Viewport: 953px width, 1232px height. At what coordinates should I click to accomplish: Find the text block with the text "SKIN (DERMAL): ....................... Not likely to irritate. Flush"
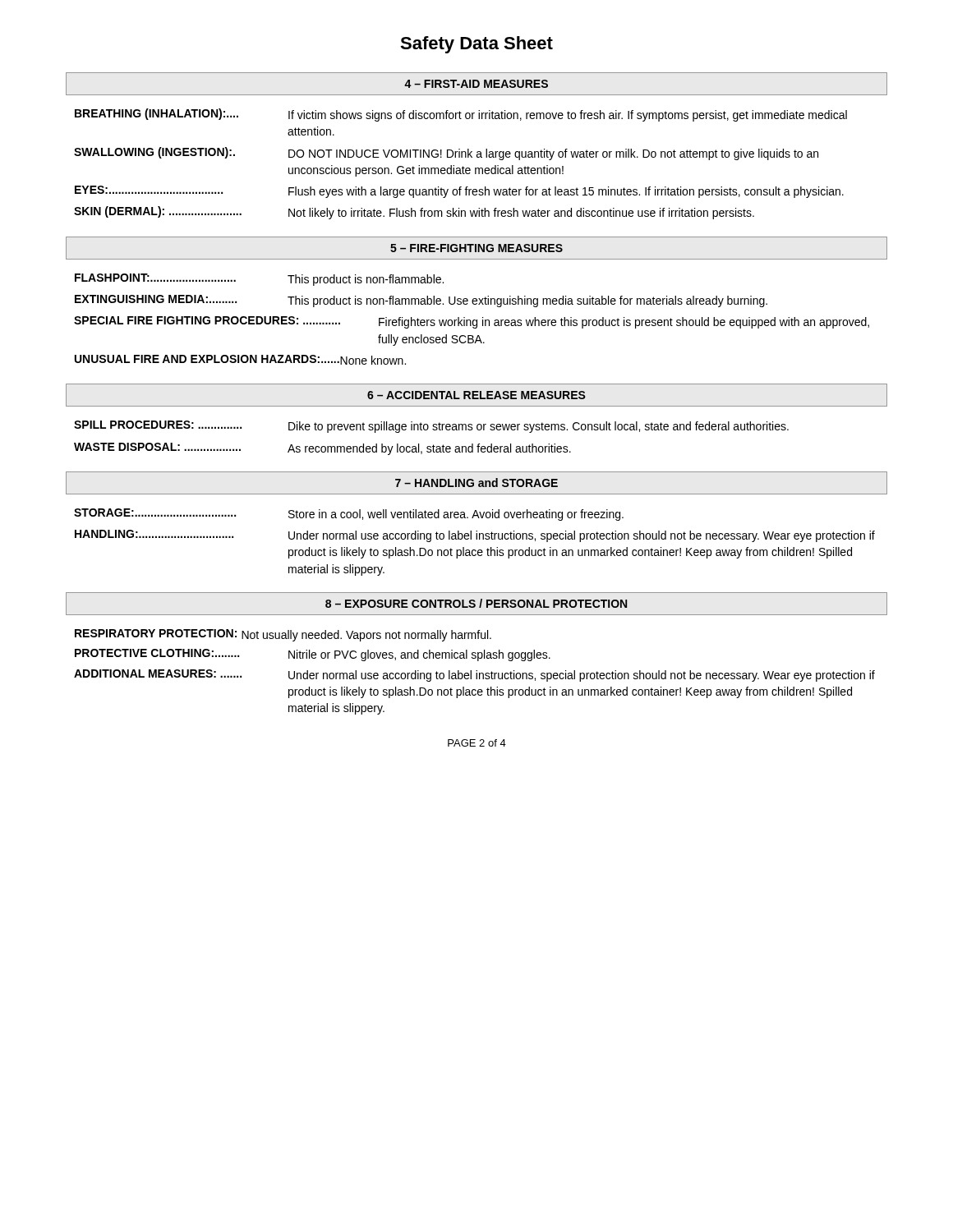(x=476, y=213)
